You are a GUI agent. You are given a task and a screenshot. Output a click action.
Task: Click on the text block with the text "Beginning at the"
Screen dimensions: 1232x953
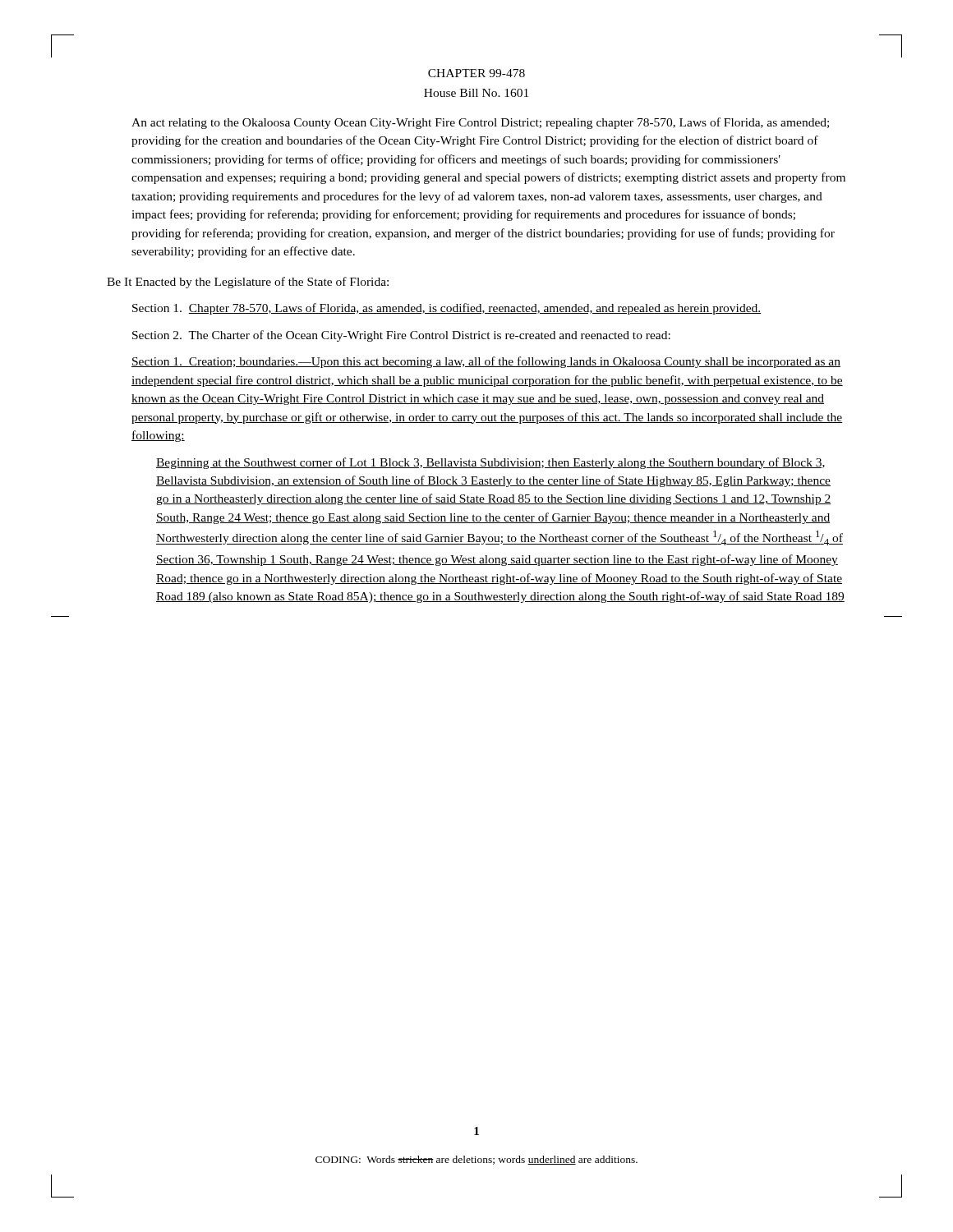coord(500,529)
